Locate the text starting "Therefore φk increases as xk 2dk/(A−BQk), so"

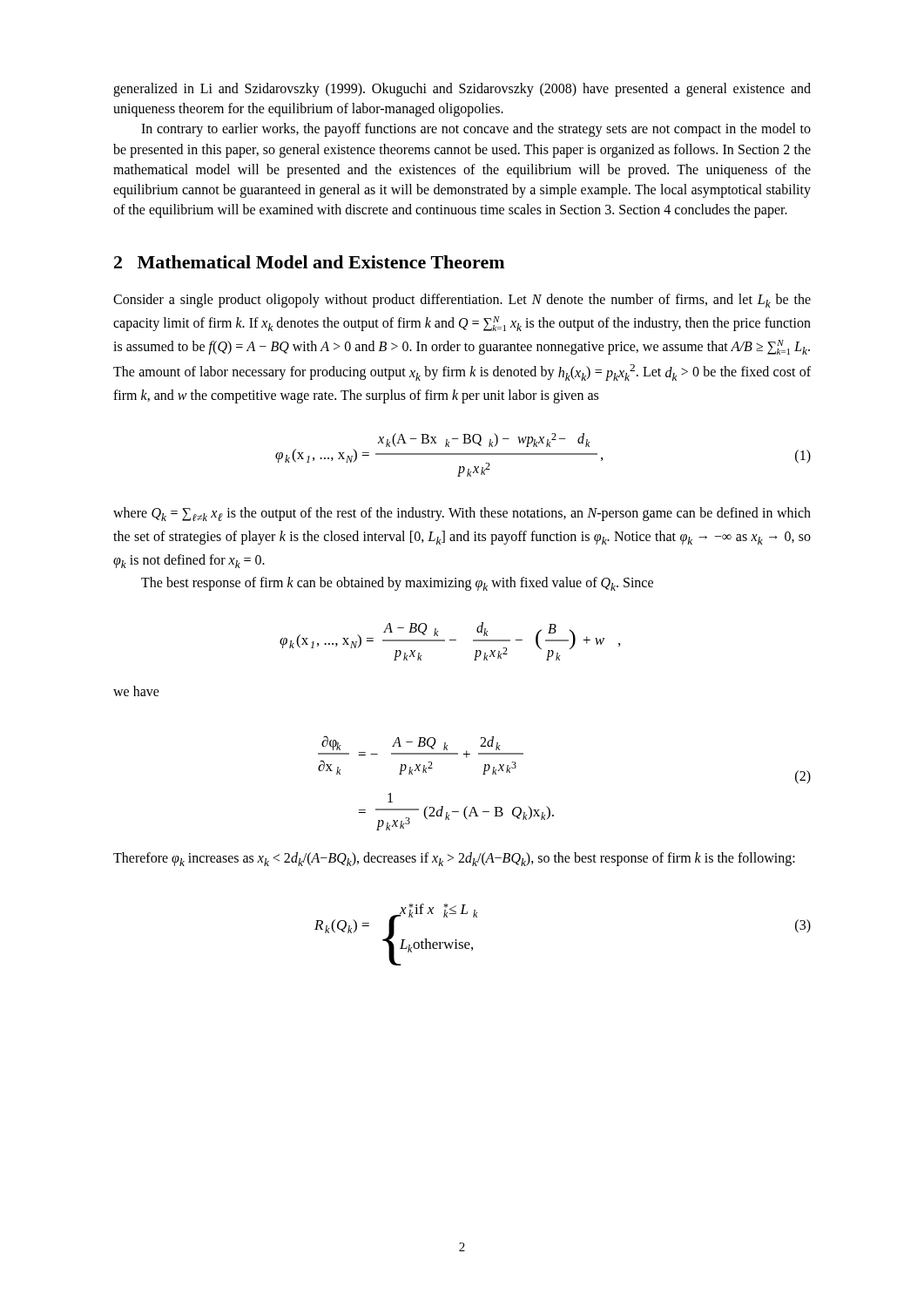coord(462,859)
